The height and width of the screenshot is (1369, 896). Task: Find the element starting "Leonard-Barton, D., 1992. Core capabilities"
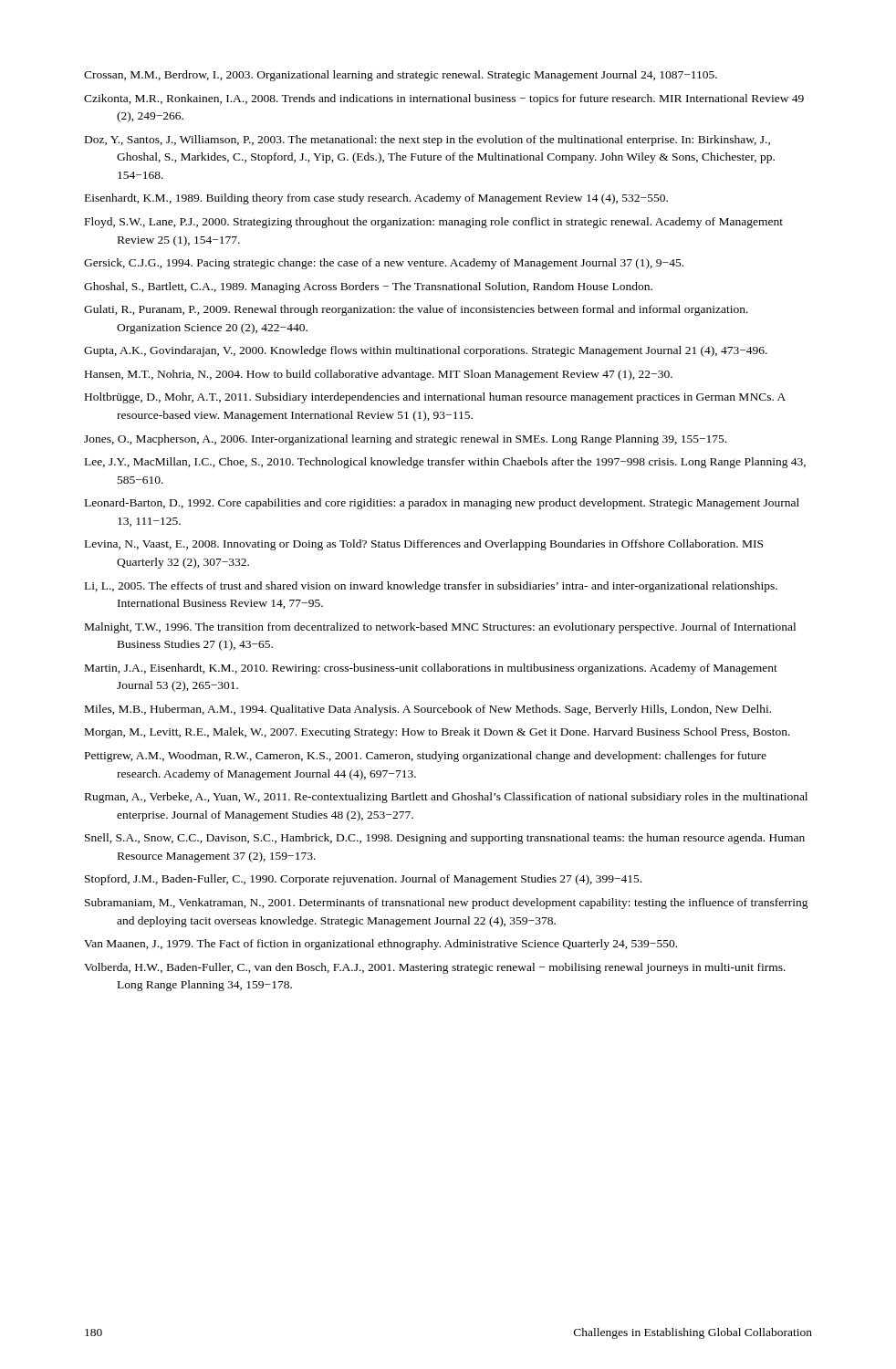coord(442,512)
